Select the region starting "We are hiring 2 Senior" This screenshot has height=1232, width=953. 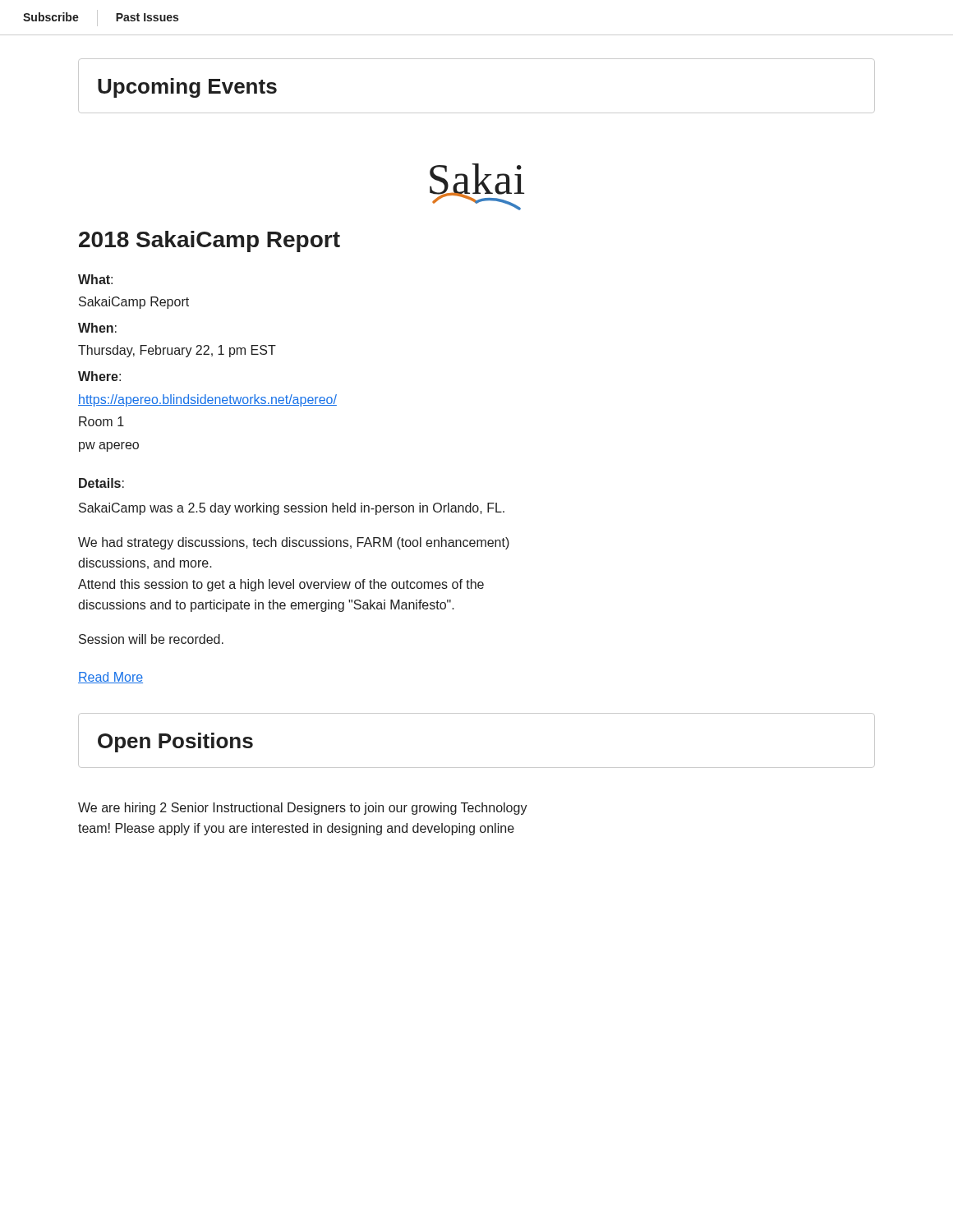coord(302,818)
